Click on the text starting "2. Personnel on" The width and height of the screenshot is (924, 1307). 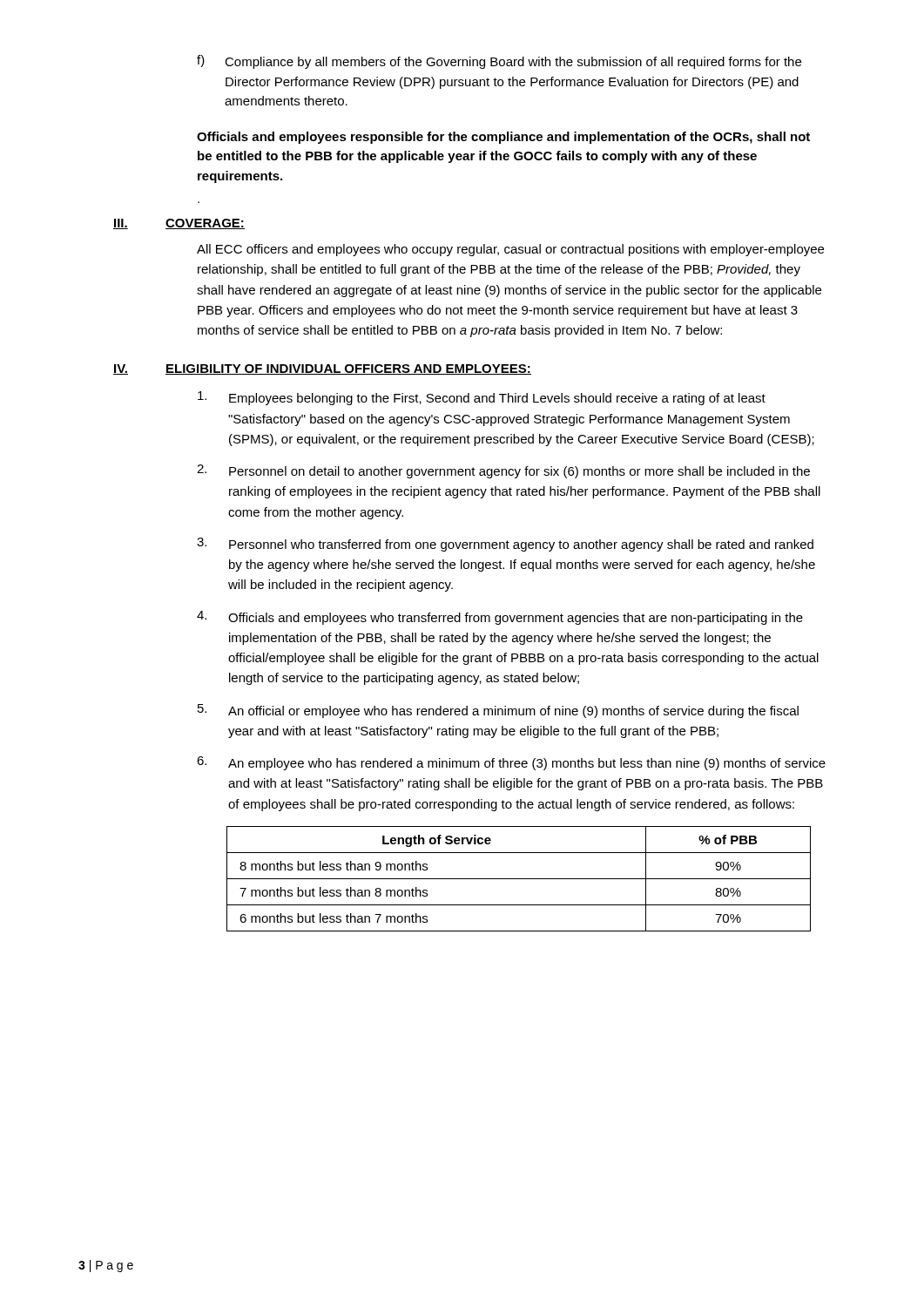coord(512,491)
